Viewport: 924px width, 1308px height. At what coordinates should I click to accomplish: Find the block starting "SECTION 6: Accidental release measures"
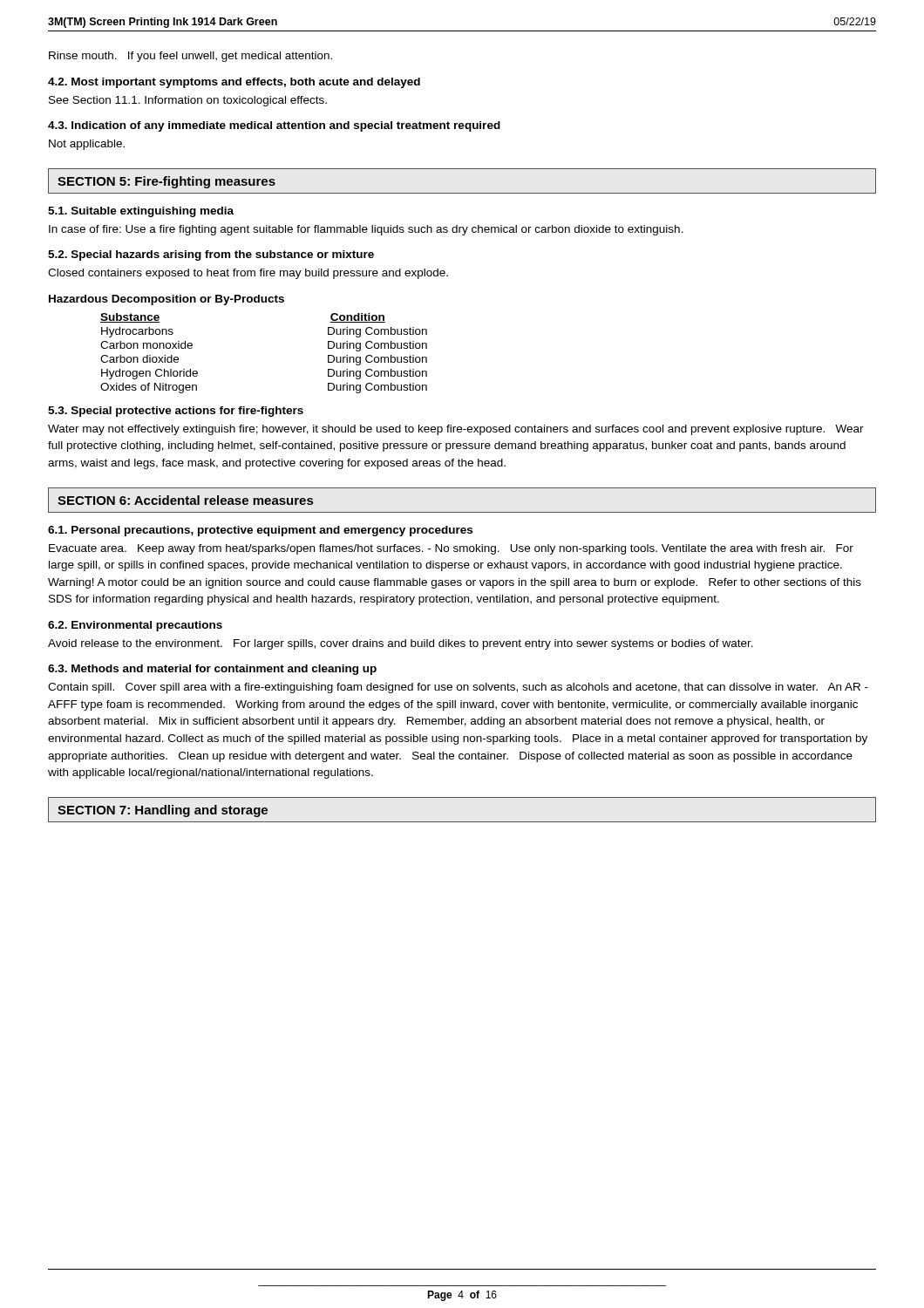click(462, 500)
